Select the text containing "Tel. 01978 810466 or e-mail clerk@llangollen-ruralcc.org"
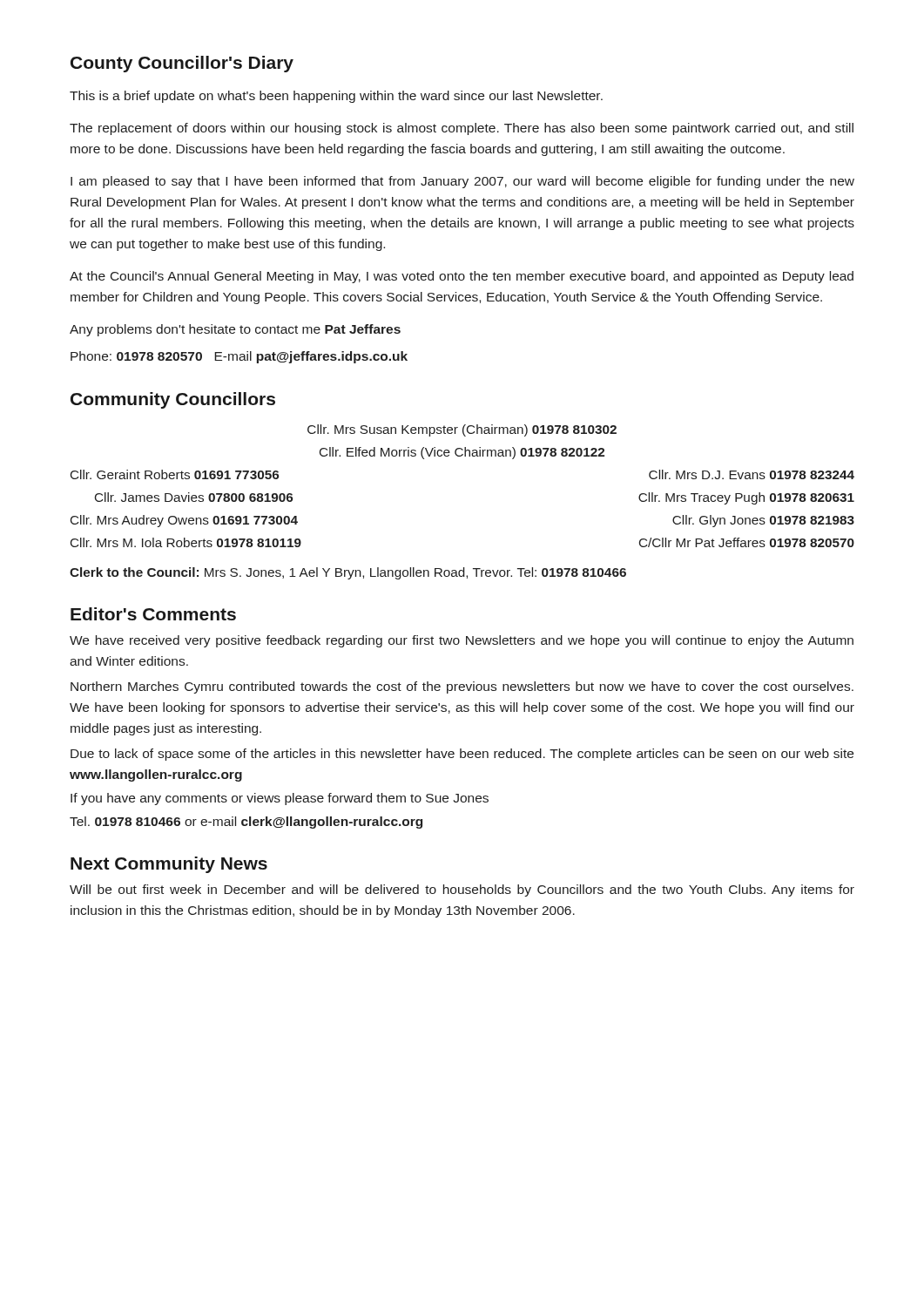 [x=246, y=823]
